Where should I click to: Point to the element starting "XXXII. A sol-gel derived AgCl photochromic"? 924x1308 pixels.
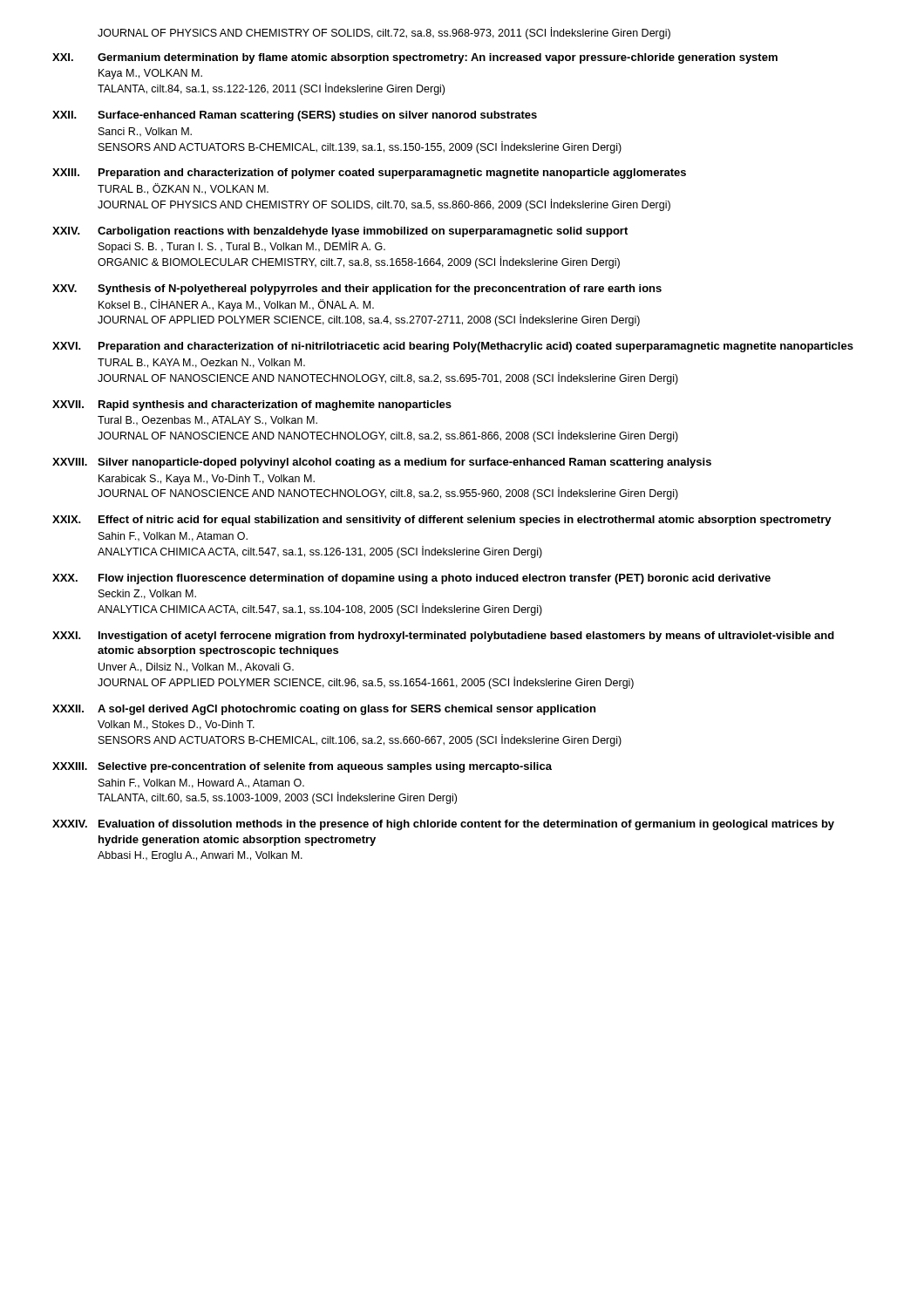point(462,725)
